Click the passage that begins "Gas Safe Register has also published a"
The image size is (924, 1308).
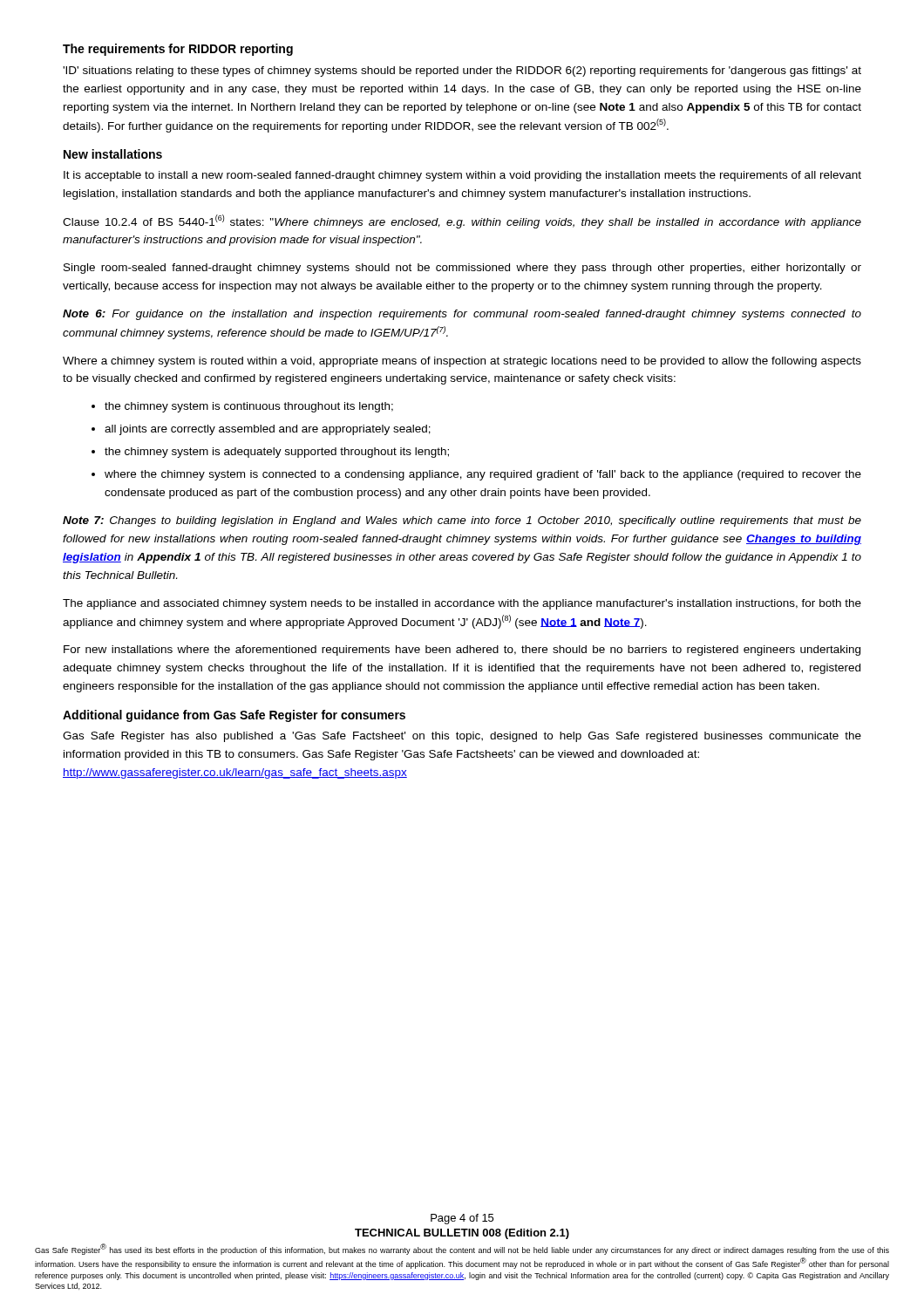coord(462,754)
